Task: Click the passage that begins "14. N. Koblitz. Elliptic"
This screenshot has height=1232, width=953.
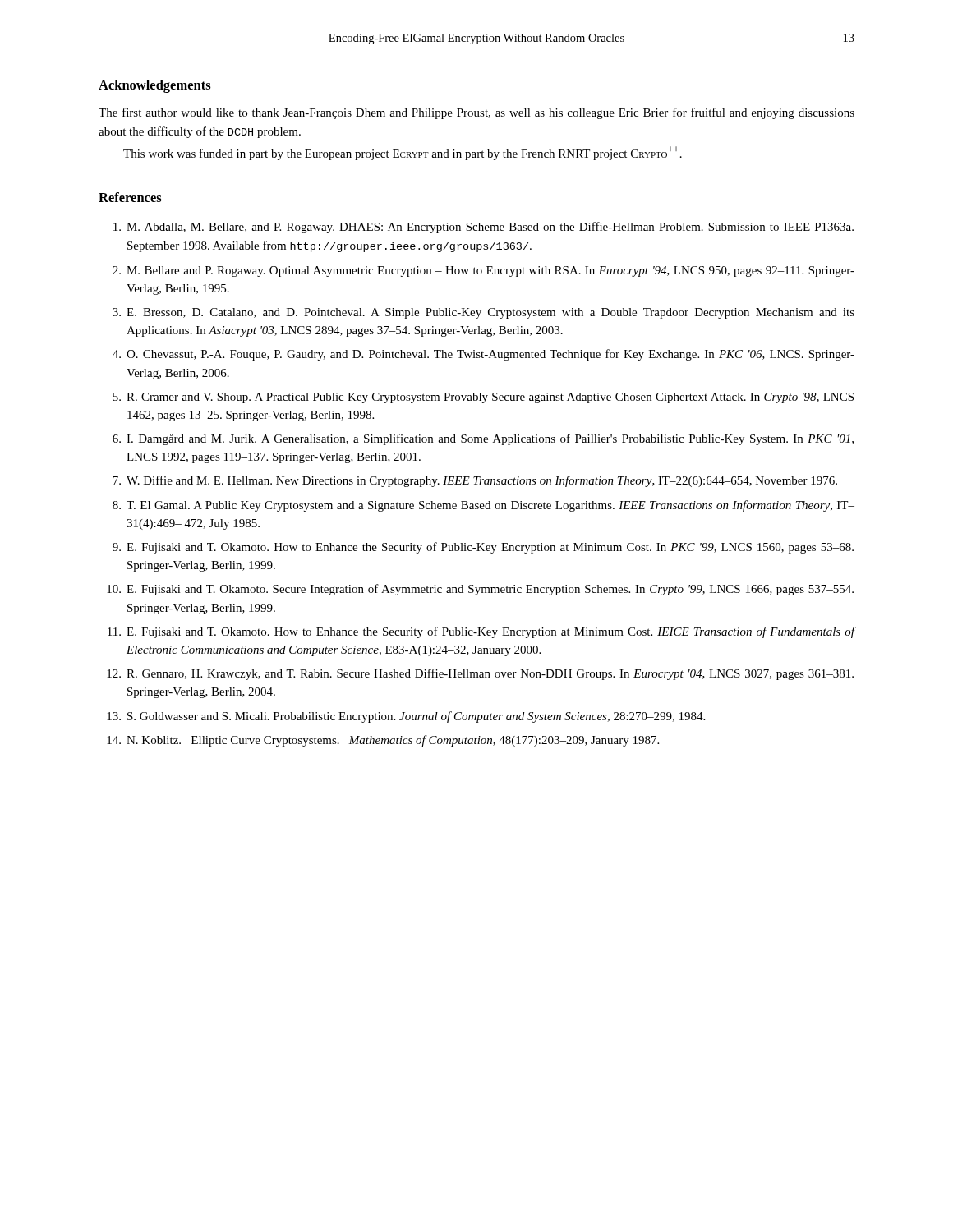Action: 476,740
